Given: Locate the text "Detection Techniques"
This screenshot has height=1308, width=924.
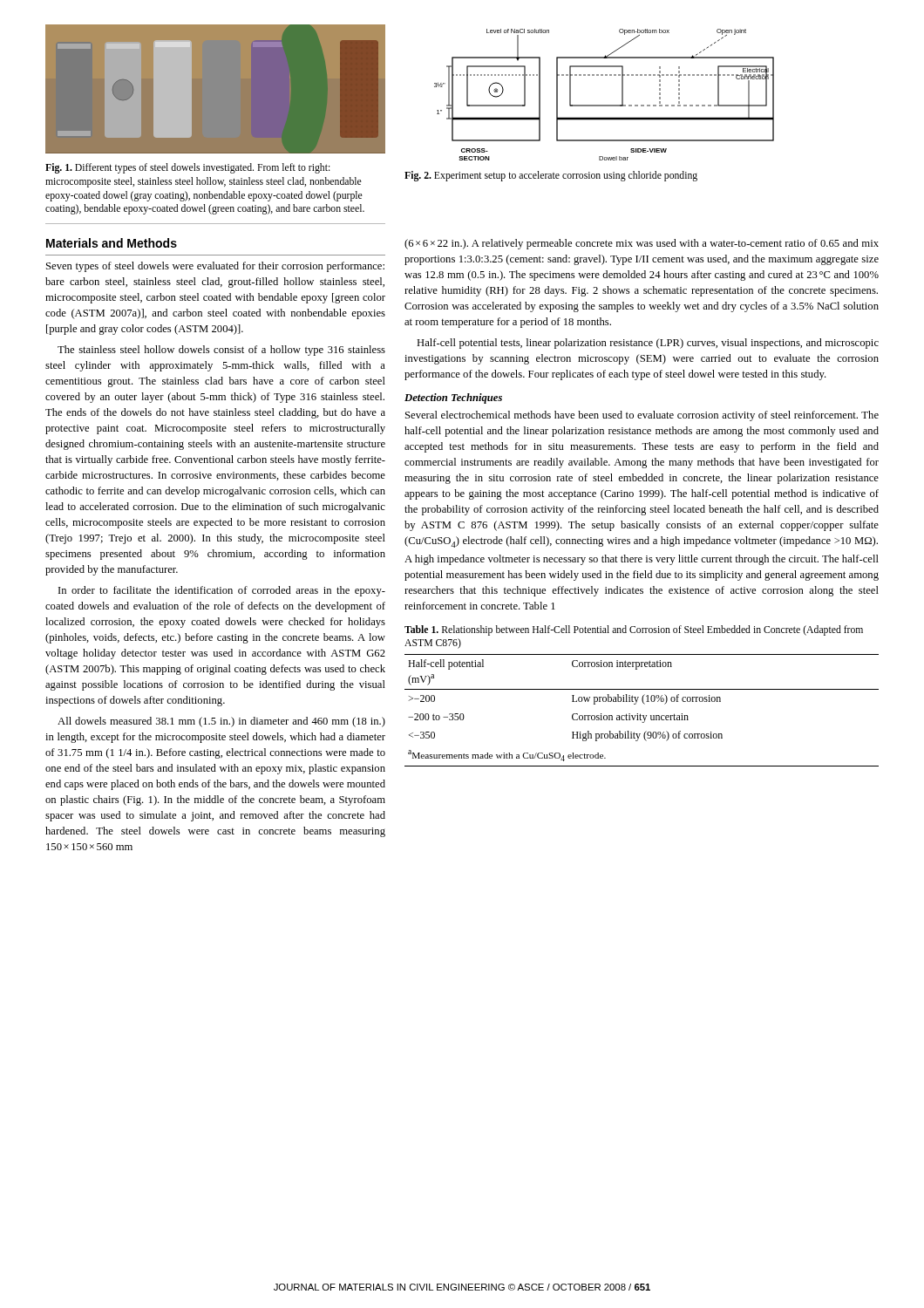Looking at the screenshot, I should [x=453, y=398].
